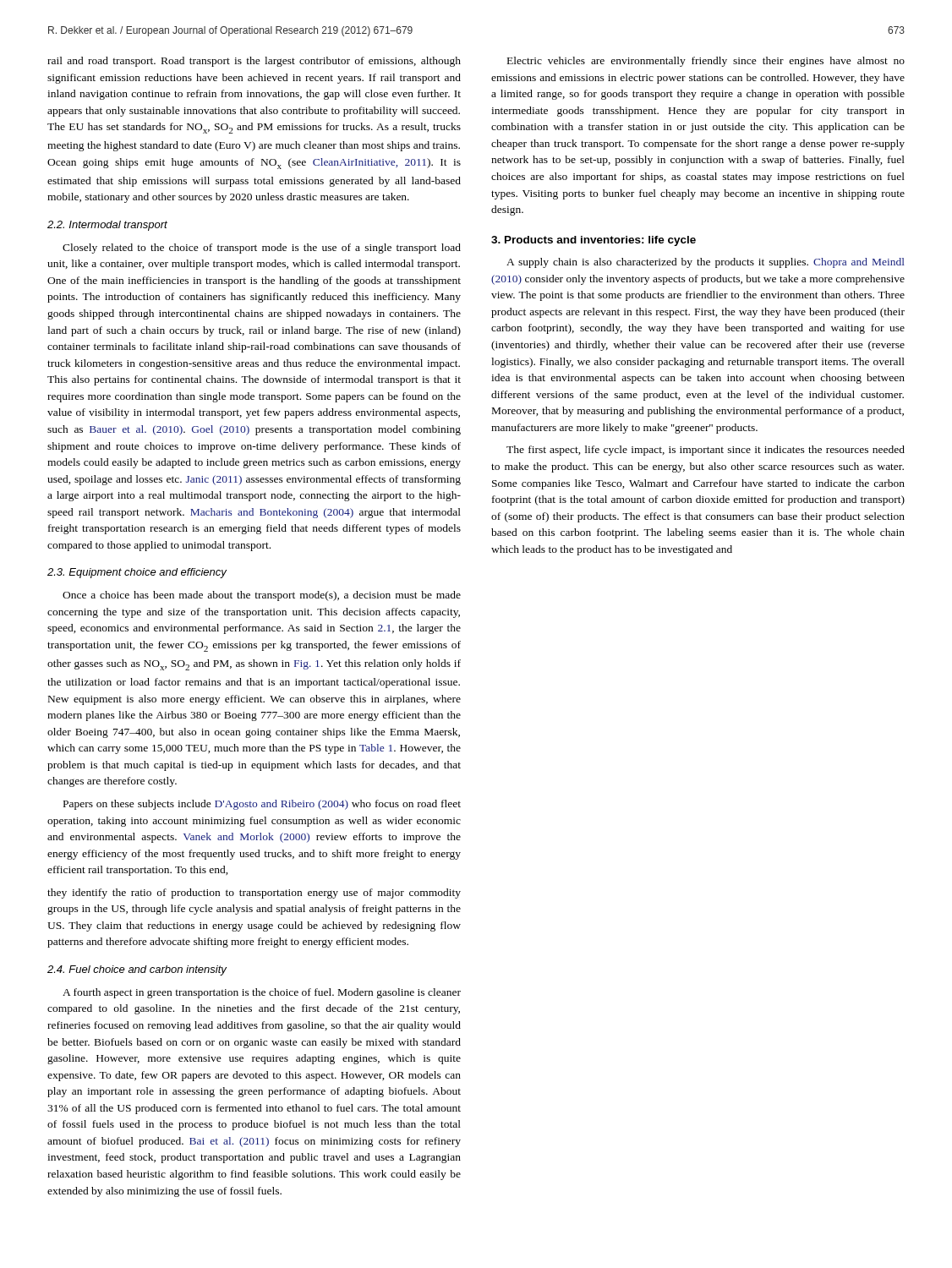952x1268 pixels.
Task: Find the text block containing "they identify the ratio of production"
Action: 254,917
